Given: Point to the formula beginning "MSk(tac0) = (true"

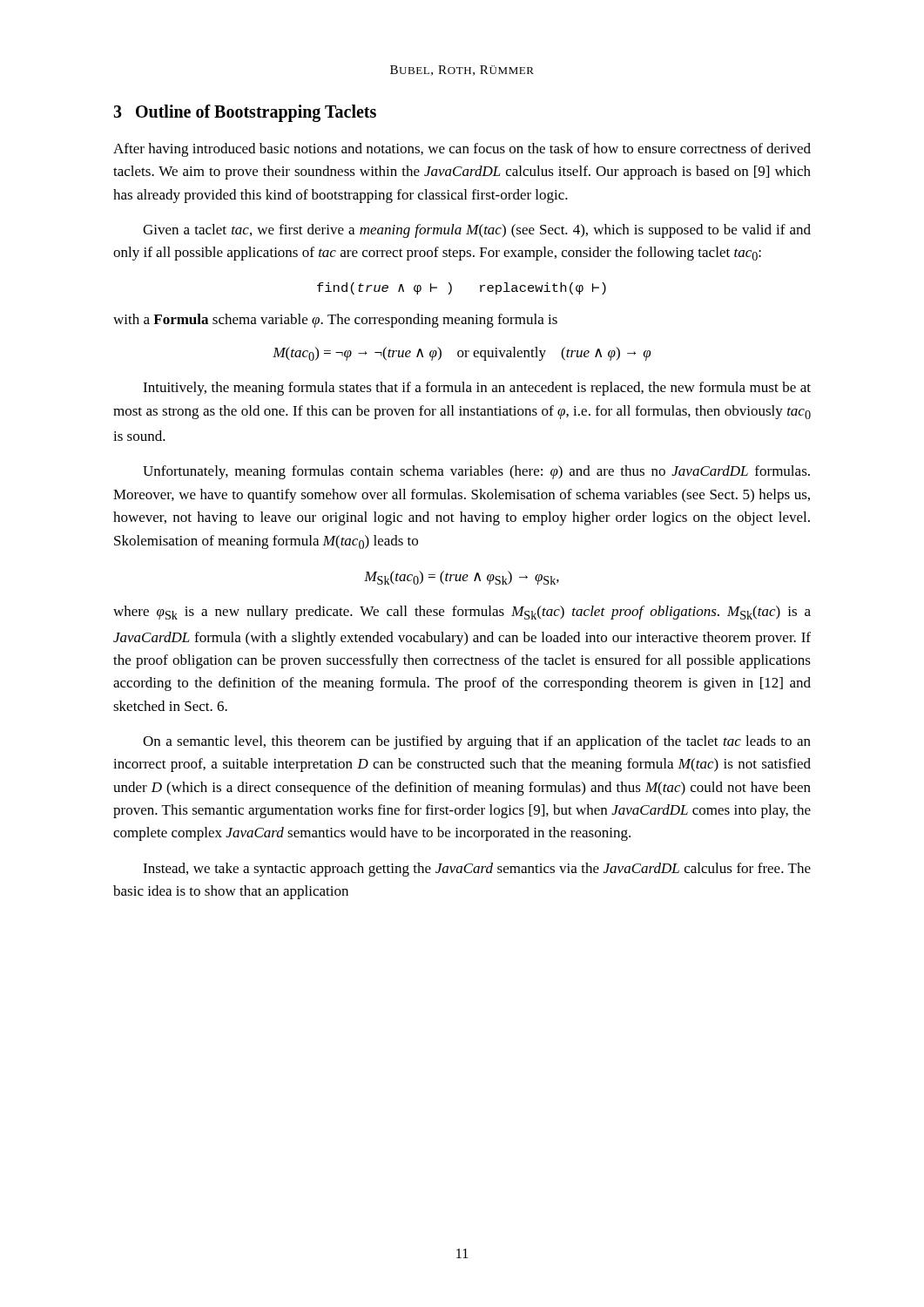Looking at the screenshot, I should (462, 578).
